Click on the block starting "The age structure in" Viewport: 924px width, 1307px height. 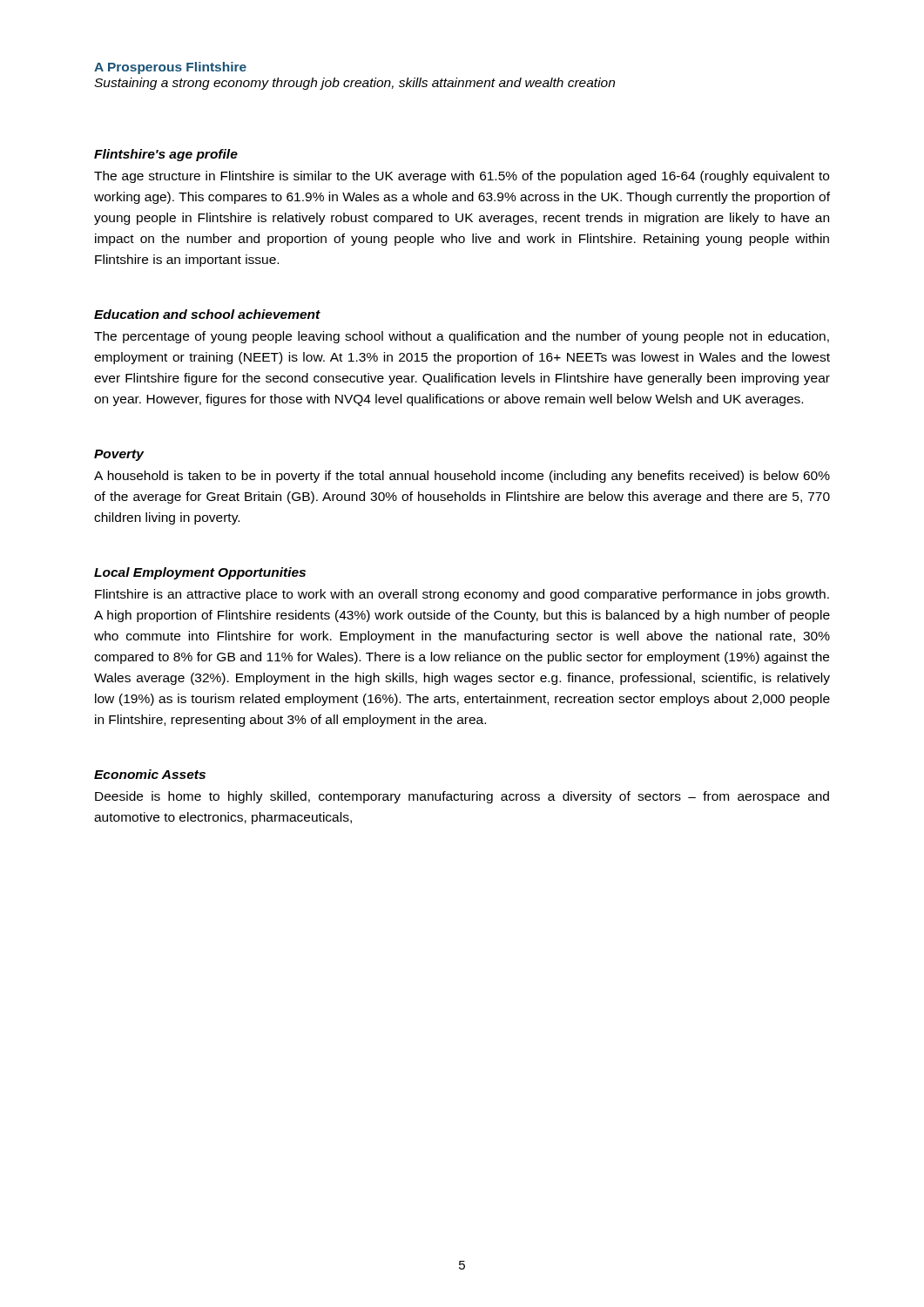(462, 217)
